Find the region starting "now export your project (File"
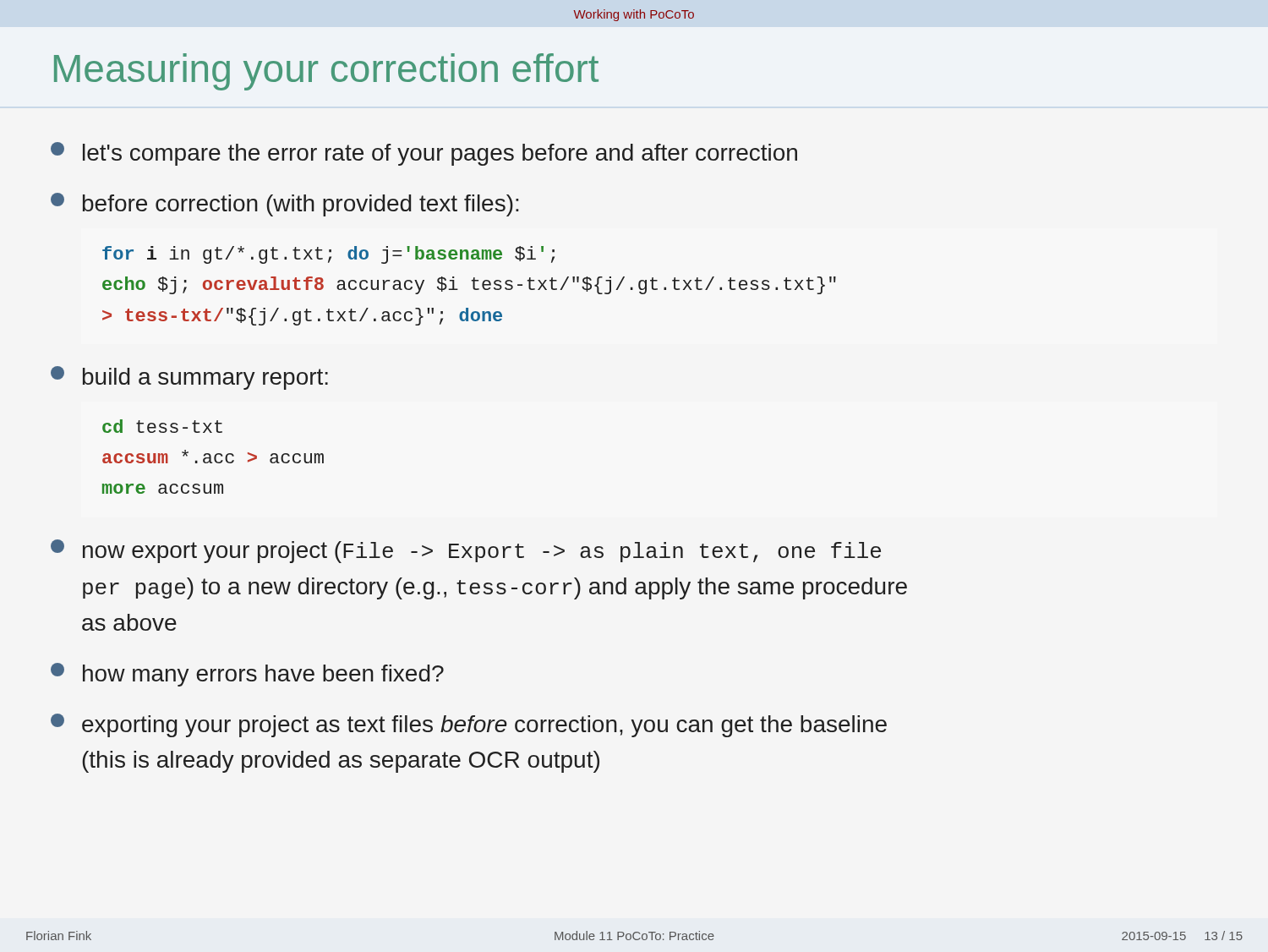Viewport: 1268px width, 952px height. 479,587
